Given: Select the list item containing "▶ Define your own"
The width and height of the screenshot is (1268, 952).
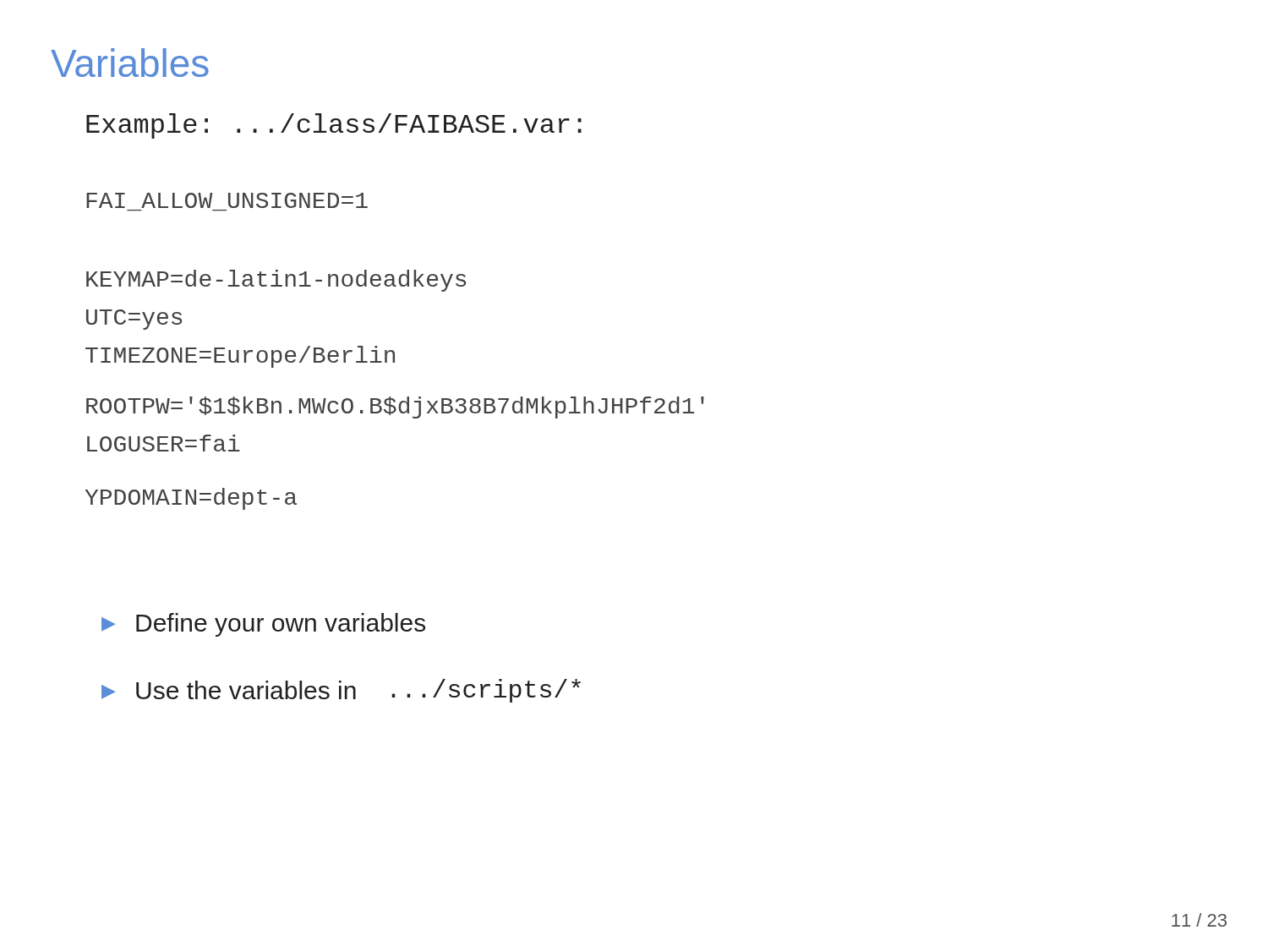Looking at the screenshot, I should [x=264, y=623].
